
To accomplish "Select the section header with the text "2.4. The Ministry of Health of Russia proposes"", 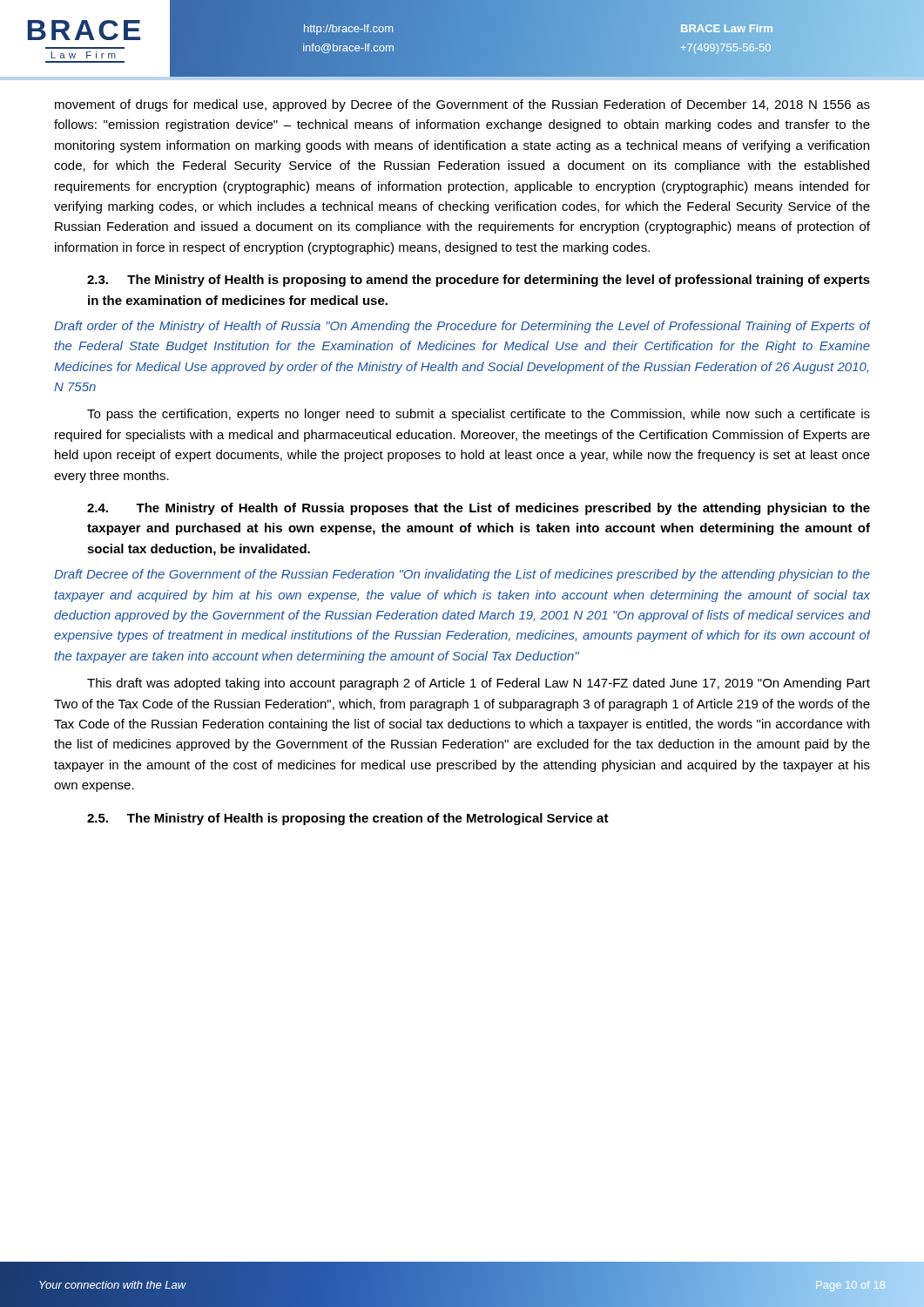I will pos(479,528).
